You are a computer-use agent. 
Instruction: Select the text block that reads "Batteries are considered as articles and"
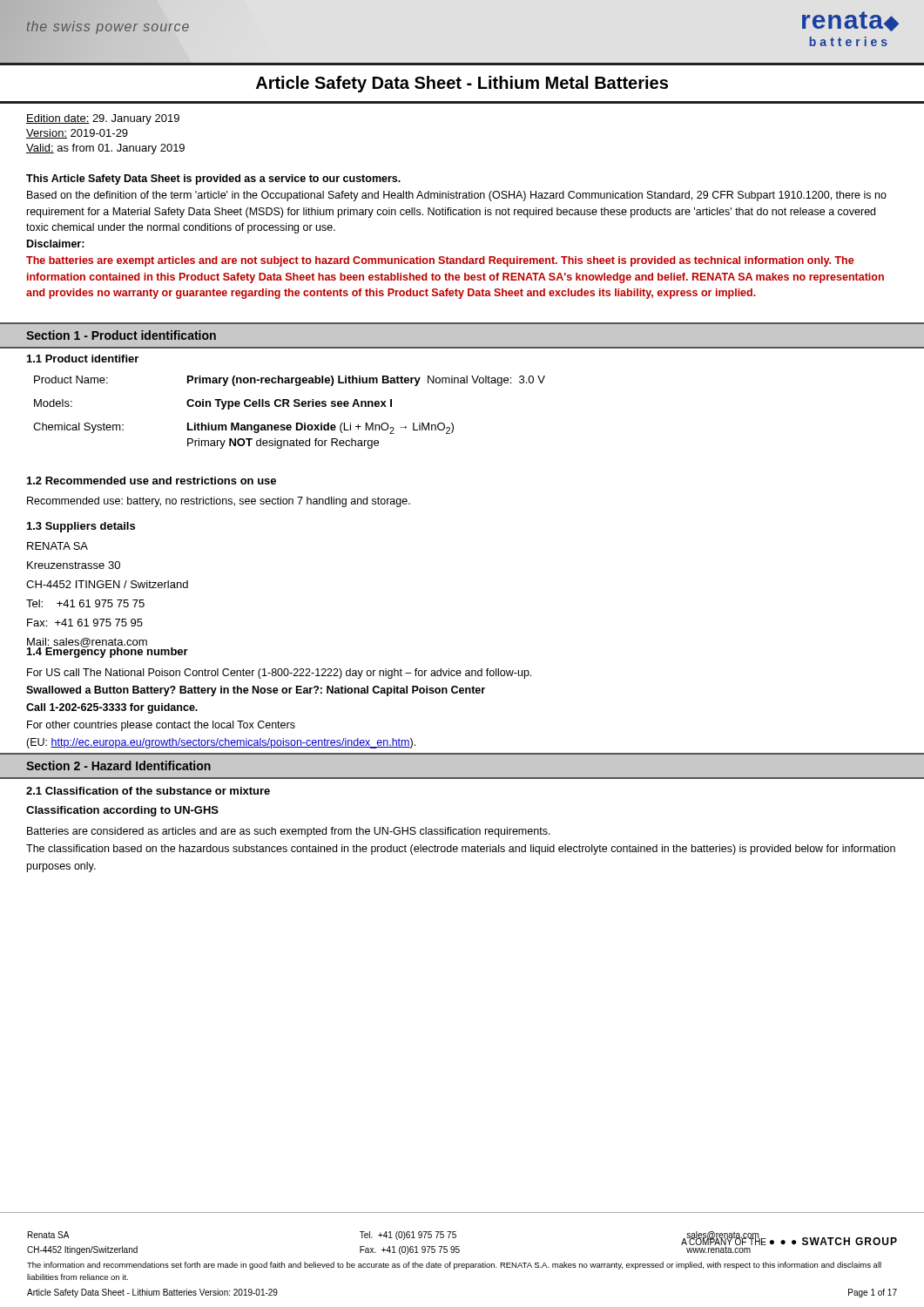click(x=461, y=849)
